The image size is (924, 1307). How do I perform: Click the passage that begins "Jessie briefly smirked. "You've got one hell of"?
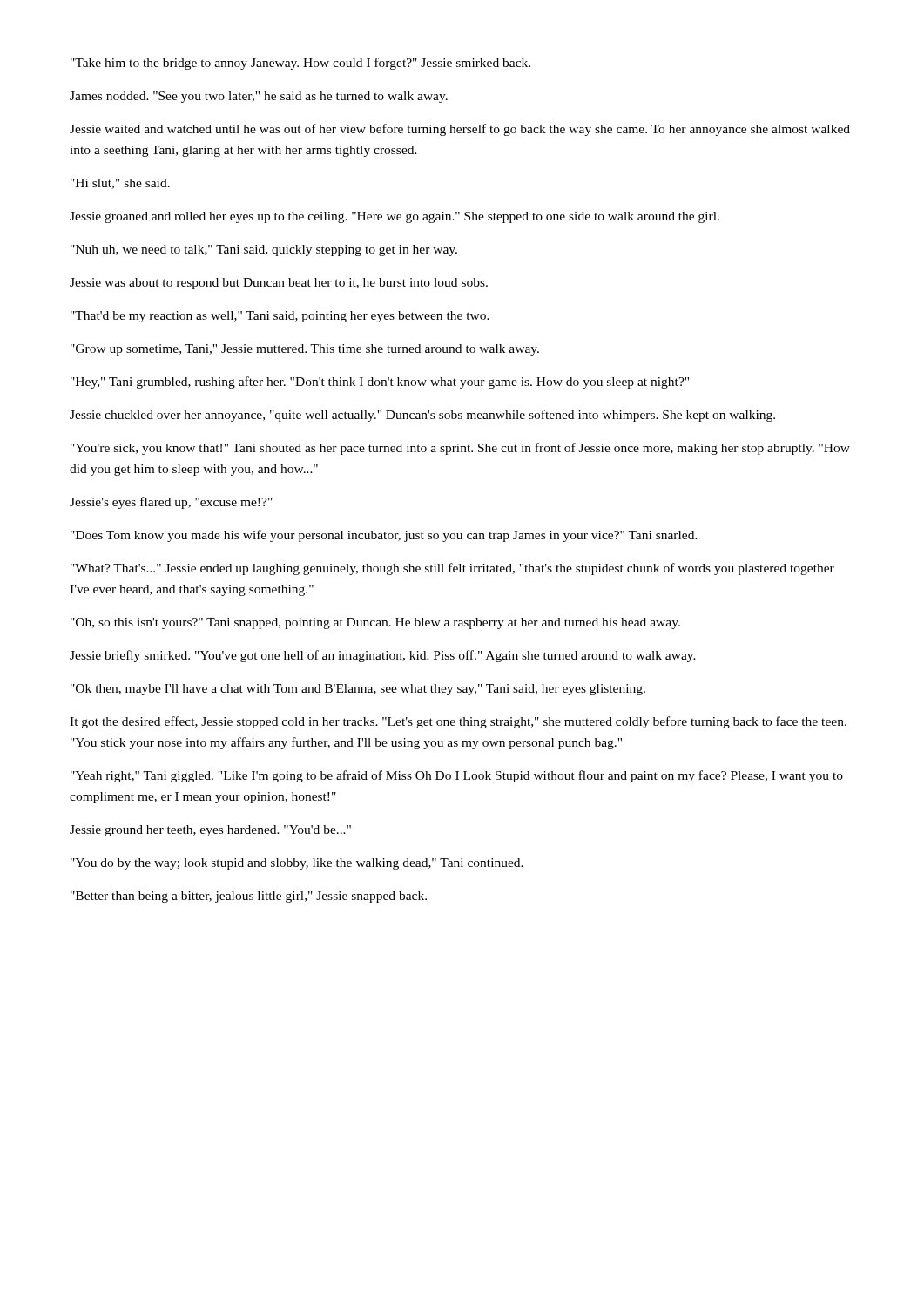(x=383, y=655)
